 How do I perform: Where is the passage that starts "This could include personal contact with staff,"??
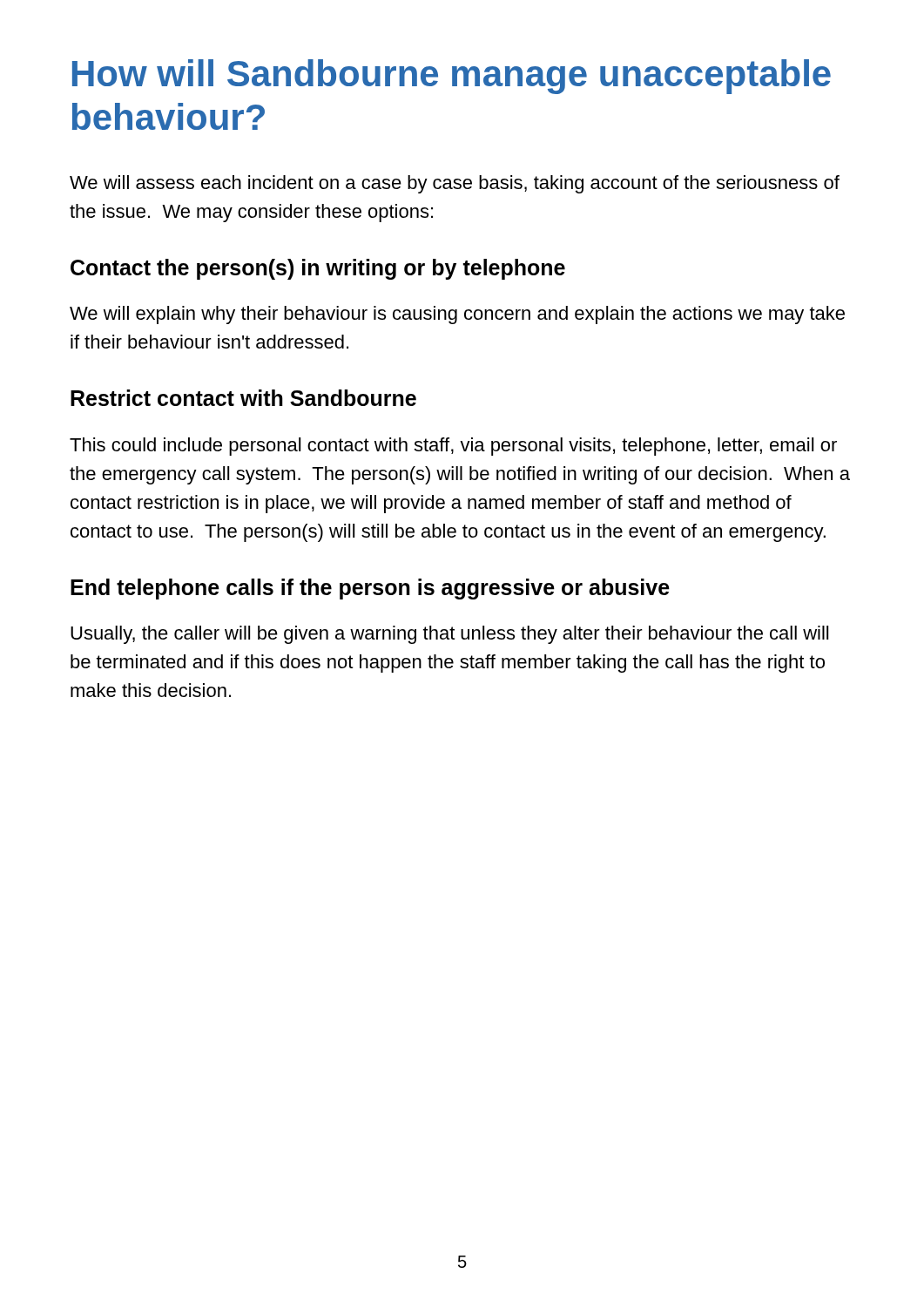[x=460, y=488]
